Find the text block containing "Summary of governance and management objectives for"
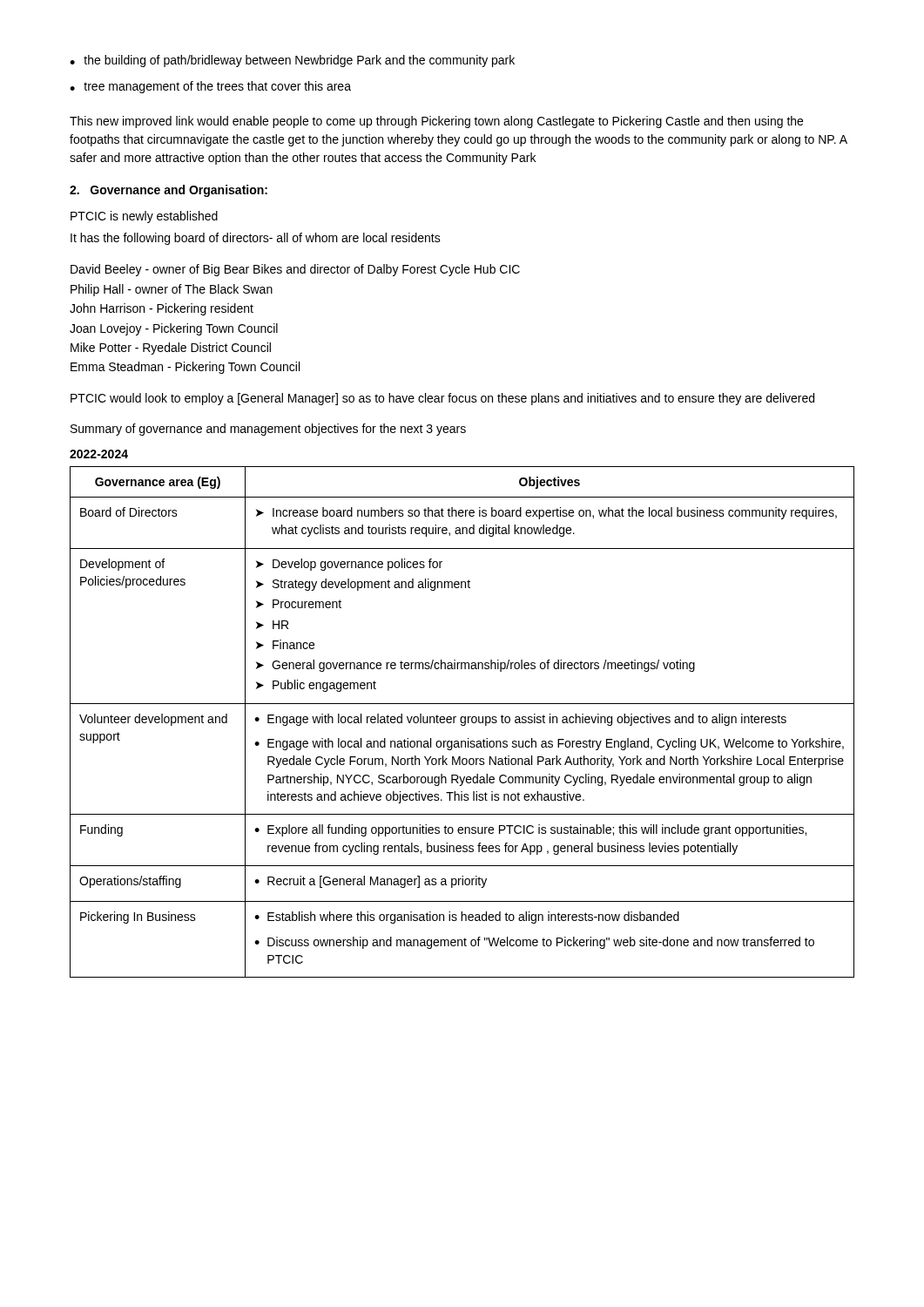924x1307 pixels. 268,428
